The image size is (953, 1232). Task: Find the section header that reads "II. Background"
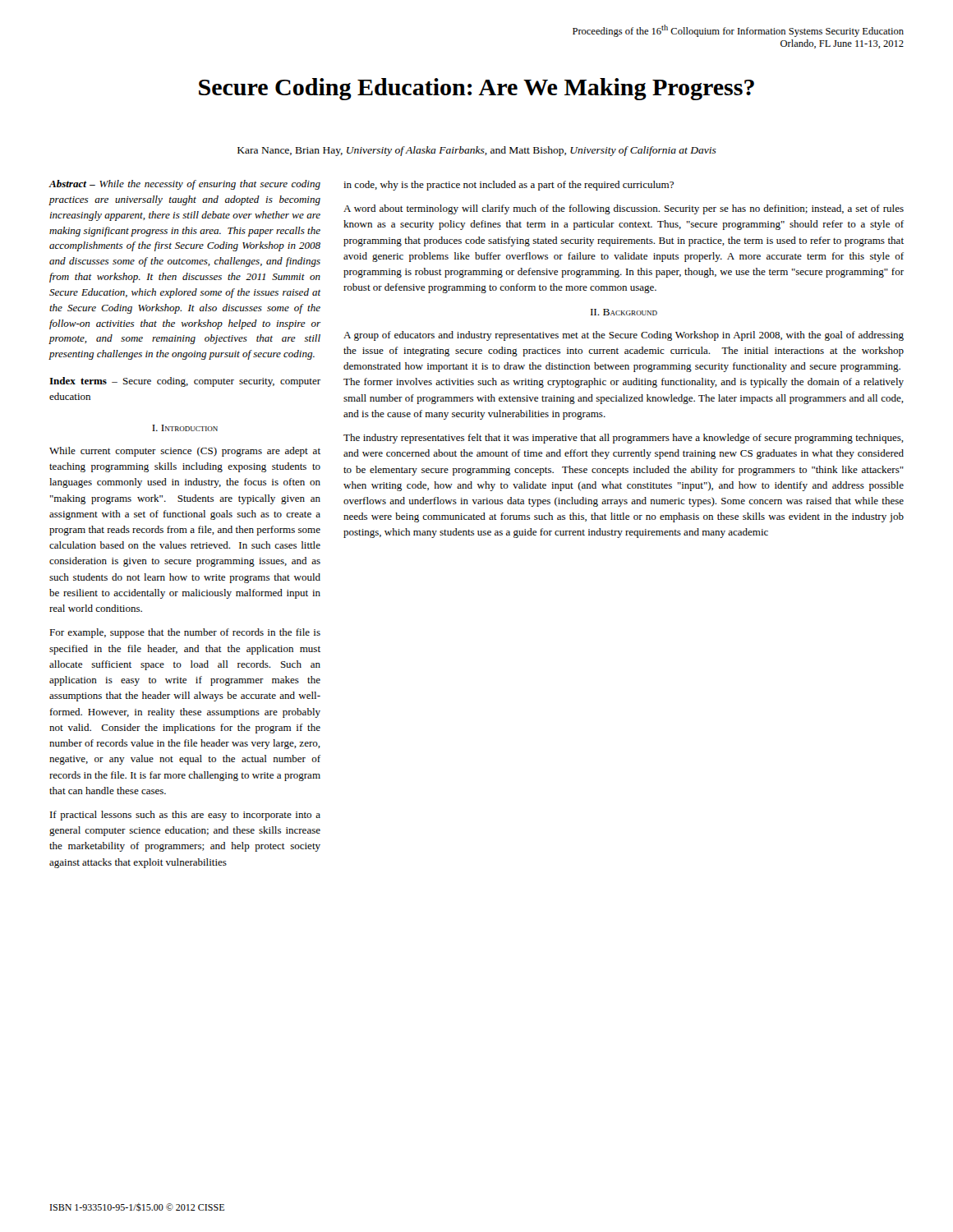[x=624, y=311]
